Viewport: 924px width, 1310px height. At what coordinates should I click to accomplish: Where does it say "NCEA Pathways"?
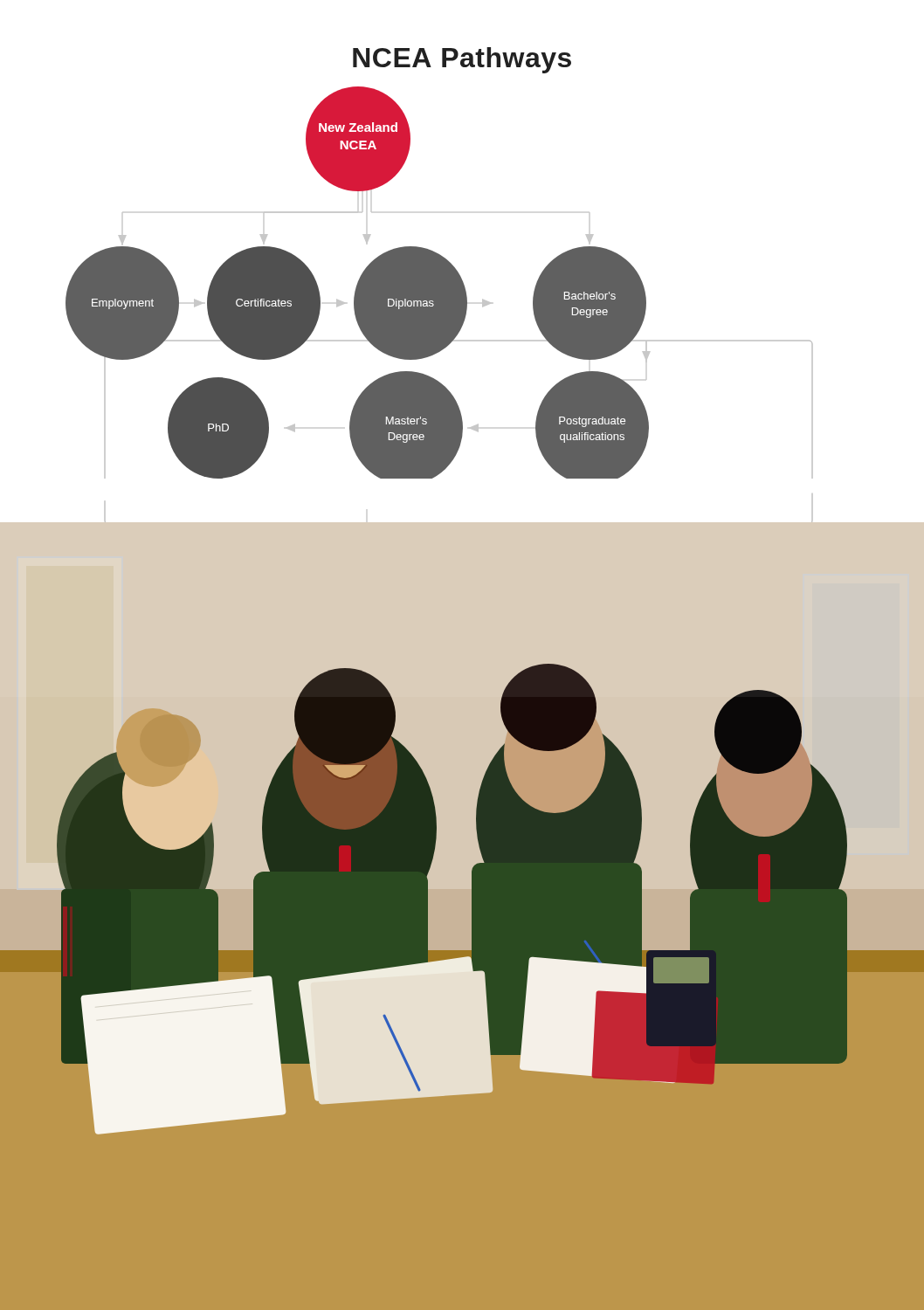pos(462,58)
